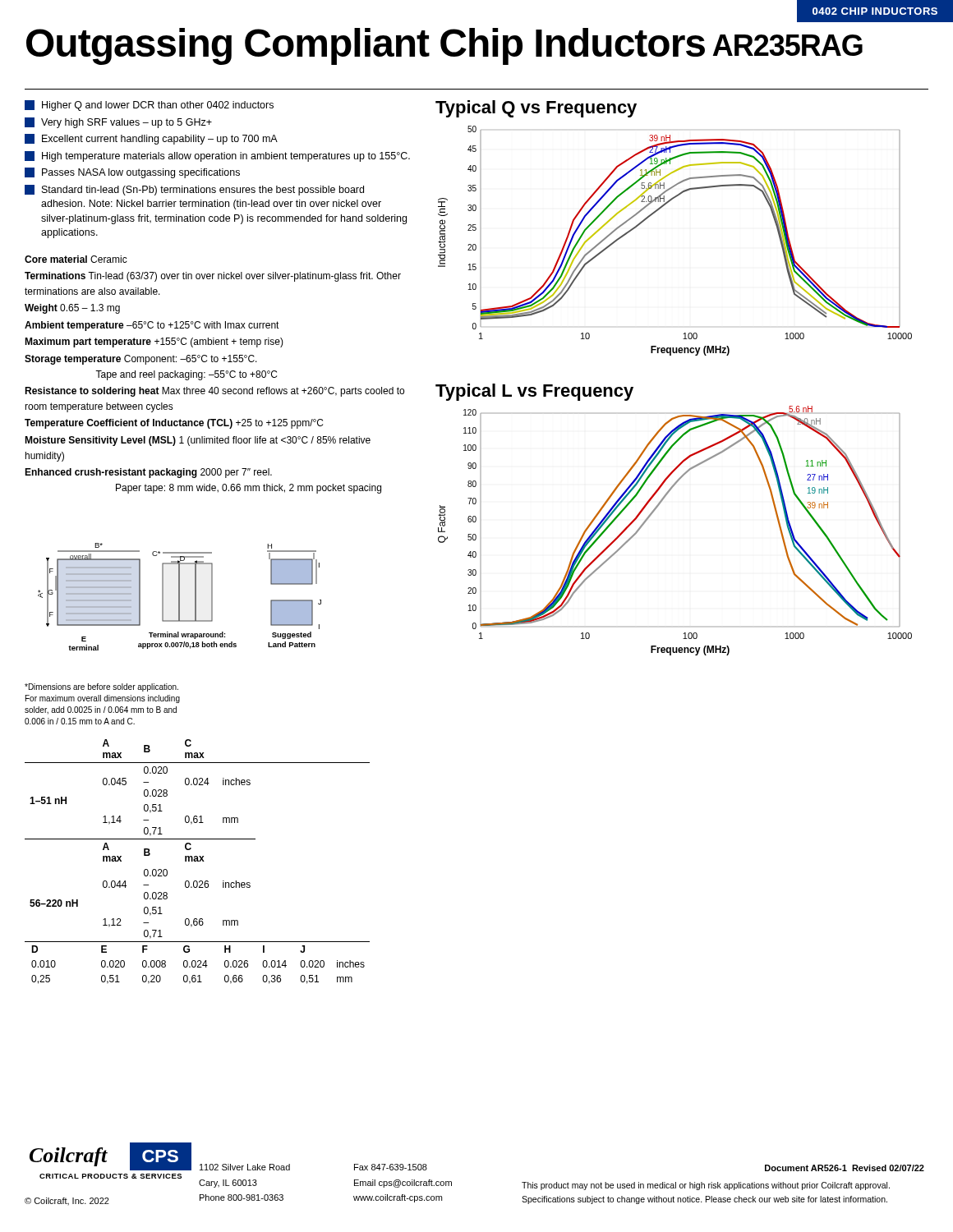953x1232 pixels.
Task: Select the section header that says "Typical L vs Frequency"
Action: point(535,391)
